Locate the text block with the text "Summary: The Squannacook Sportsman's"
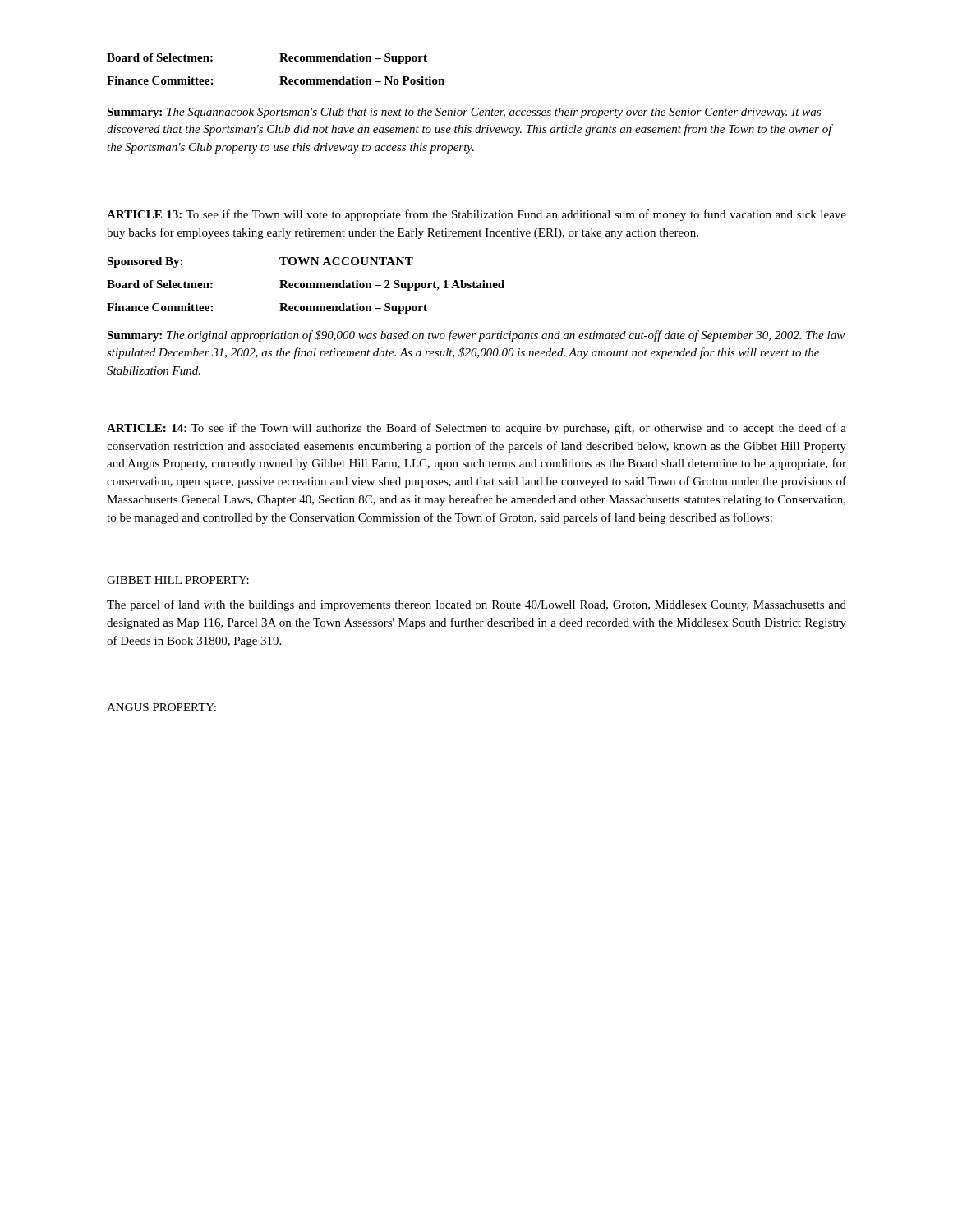 [x=469, y=129]
